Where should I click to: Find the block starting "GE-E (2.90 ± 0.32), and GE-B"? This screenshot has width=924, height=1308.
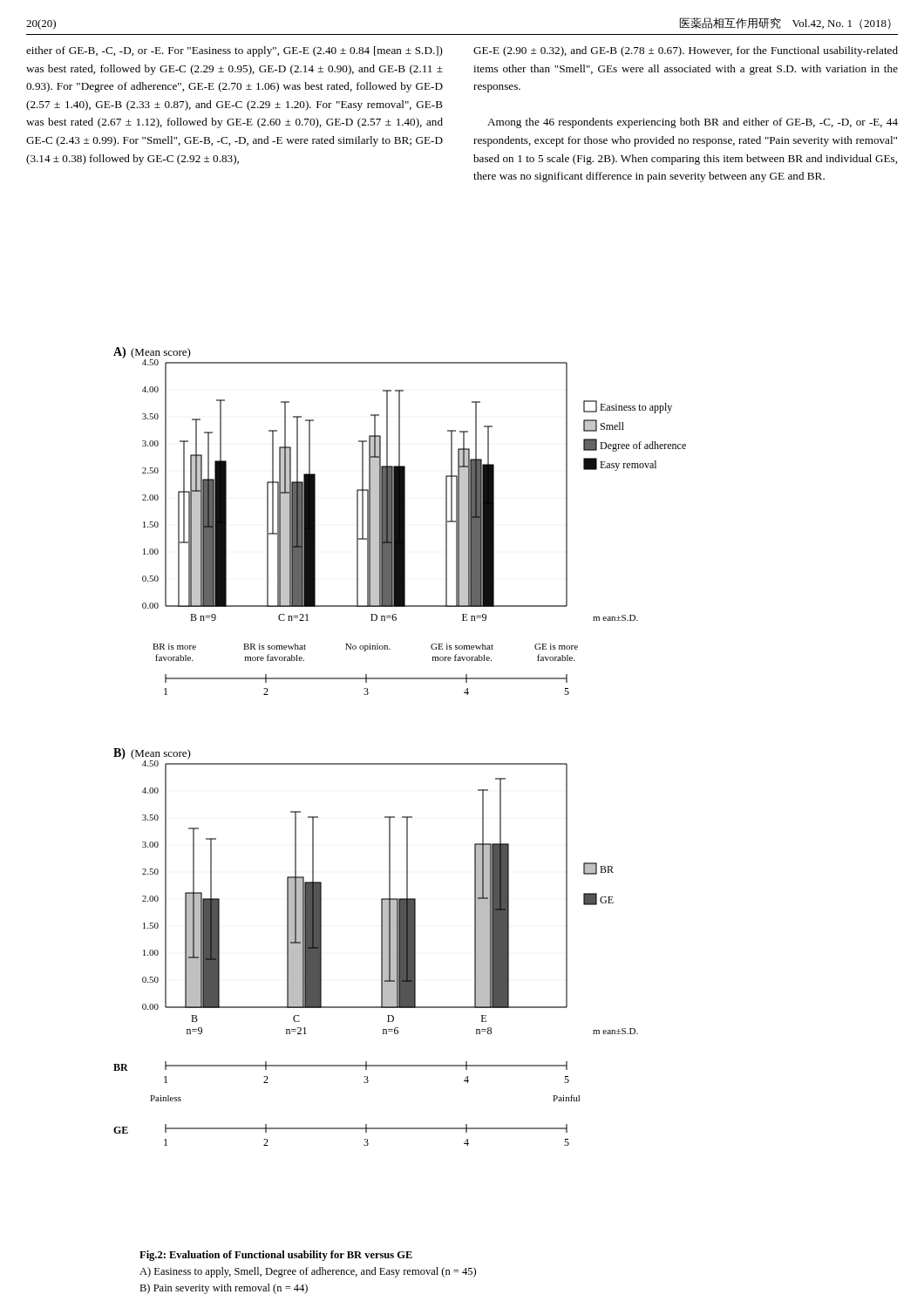686,113
